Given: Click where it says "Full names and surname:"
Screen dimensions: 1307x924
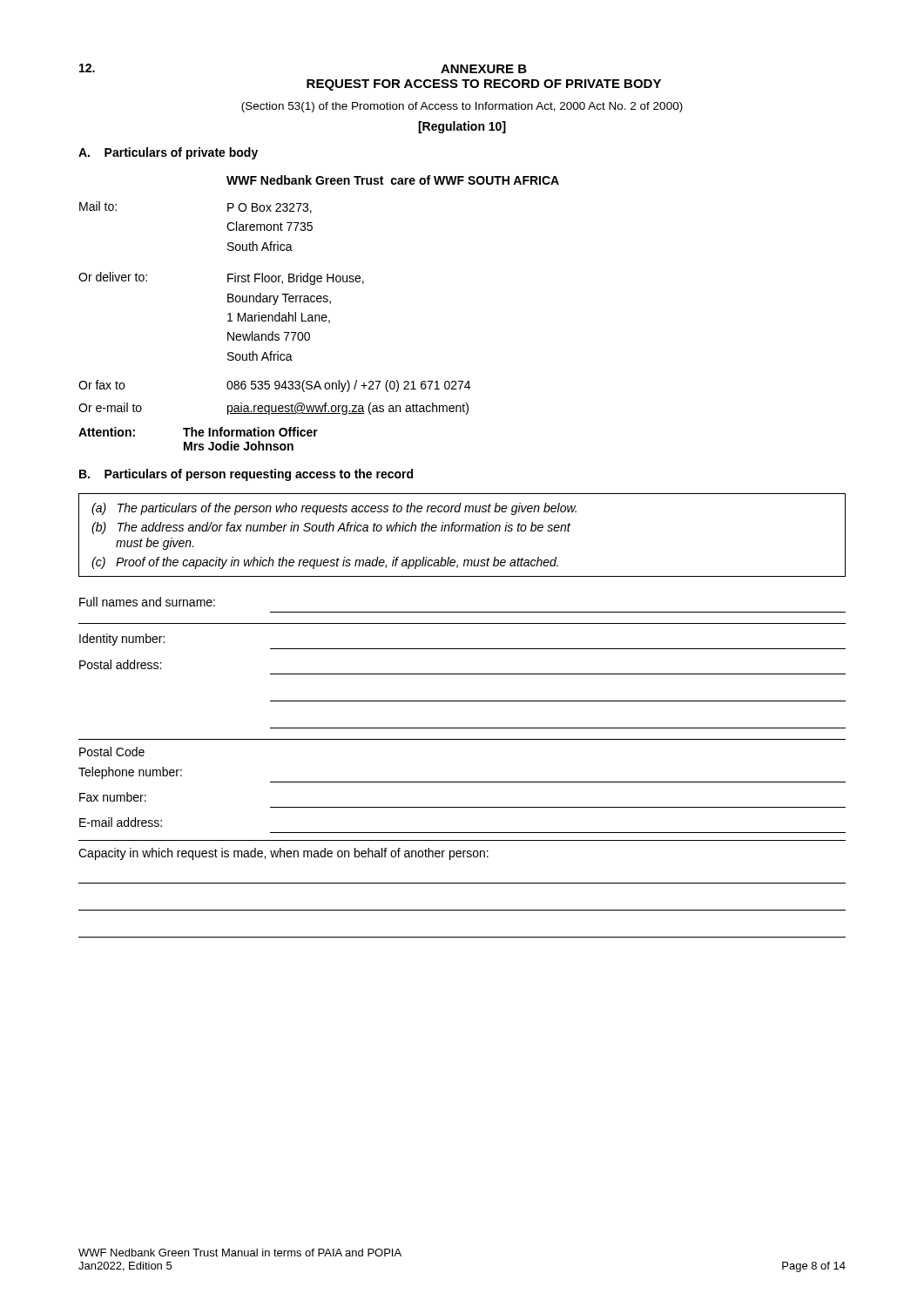Looking at the screenshot, I should coord(462,603).
